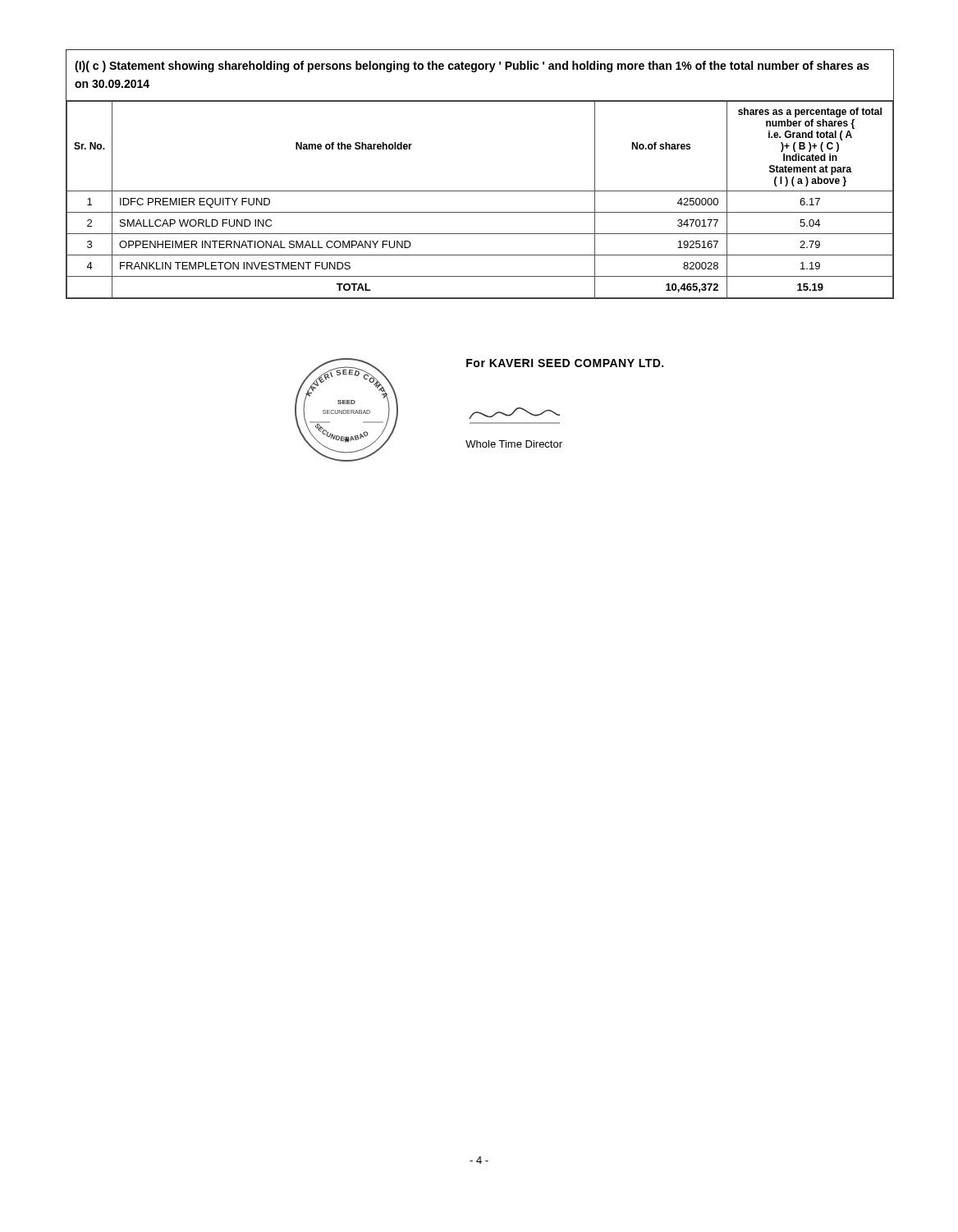The image size is (958, 1232).
Task: Find the text containing "Whole Time Director"
Action: pyautogui.click(x=514, y=444)
